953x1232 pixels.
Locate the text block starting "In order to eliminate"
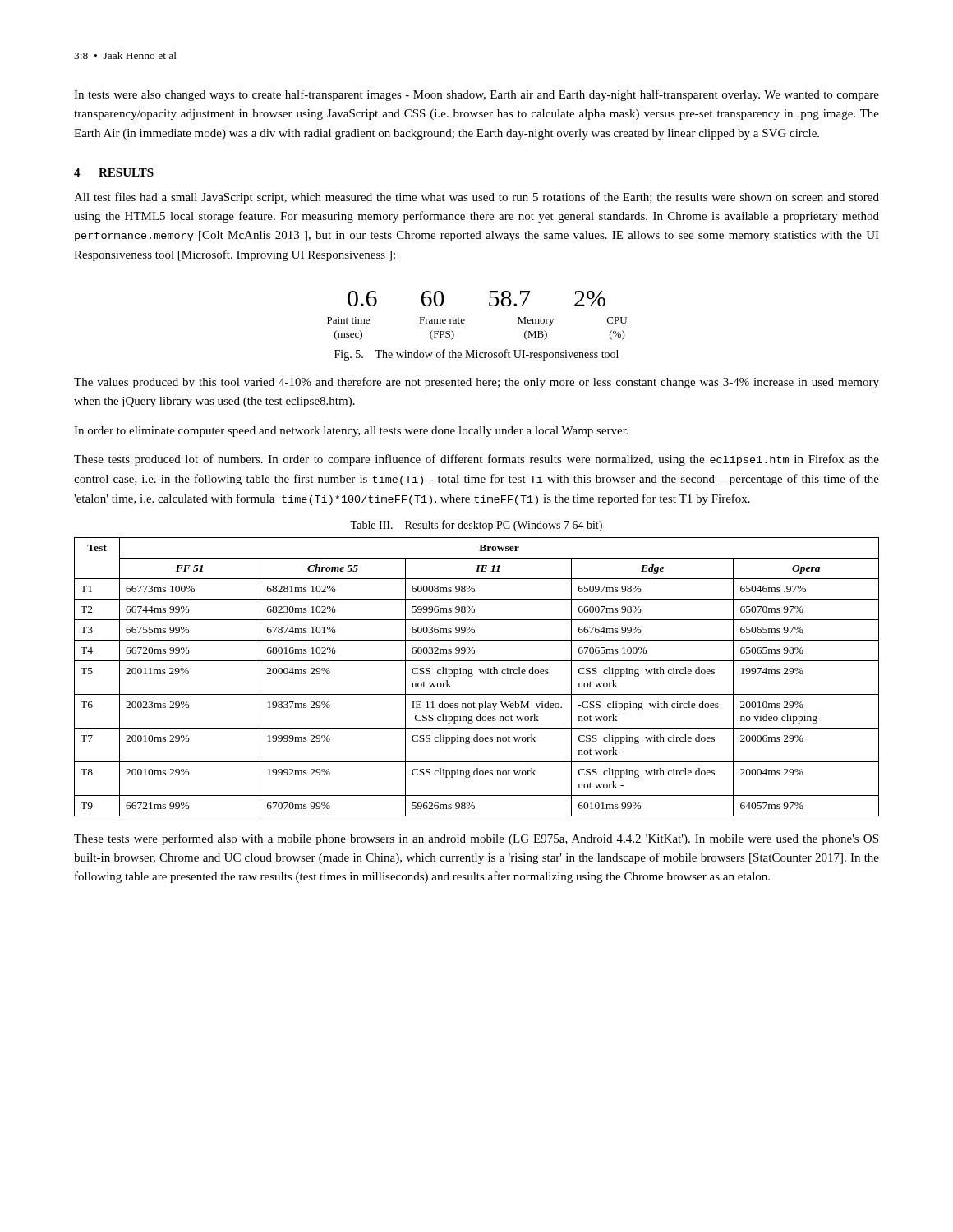pyautogui.click(x=351, y=430)
